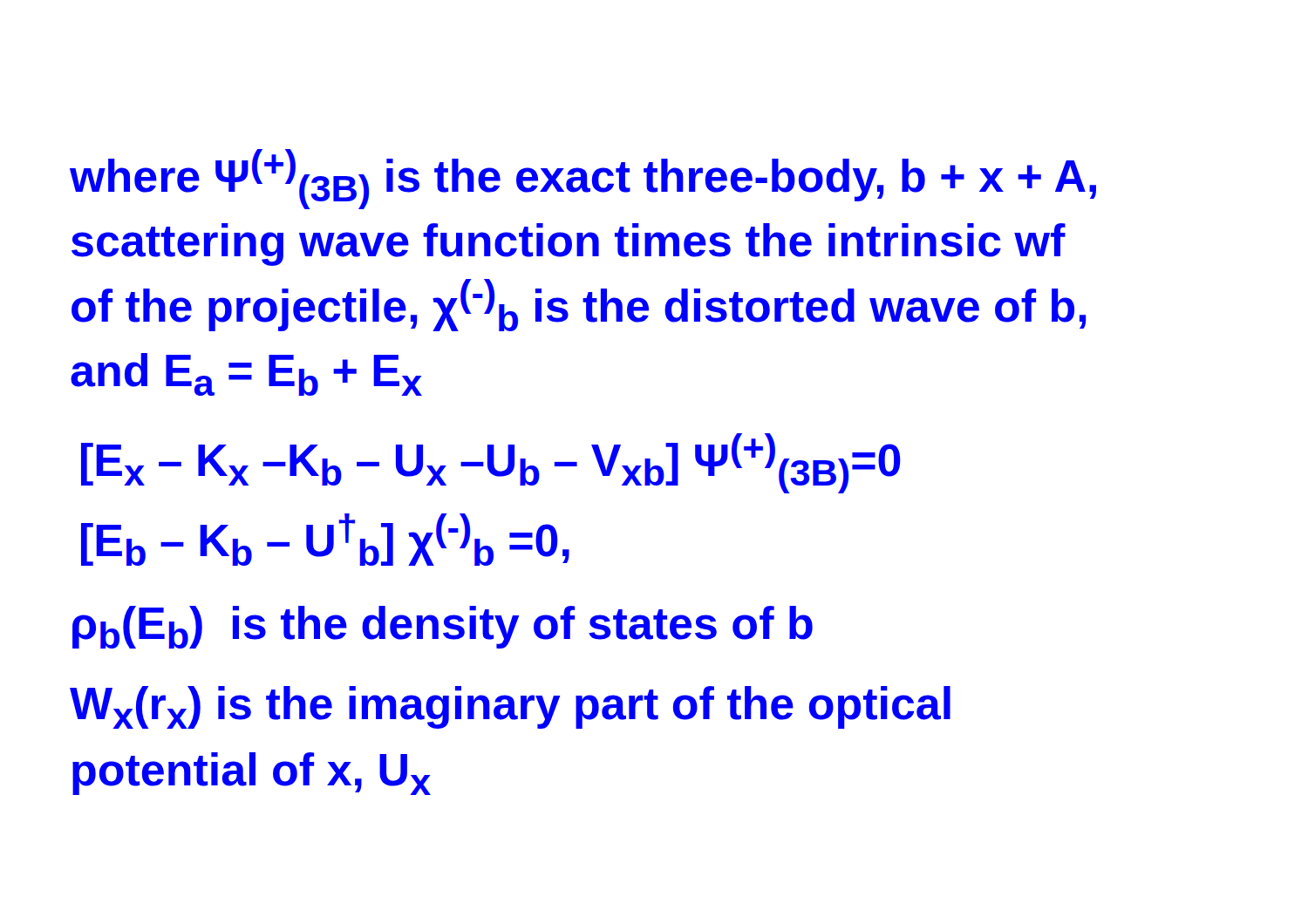Find the formula that says "[Ex – Kx"

pyautogui.click(x=490, y=460)
